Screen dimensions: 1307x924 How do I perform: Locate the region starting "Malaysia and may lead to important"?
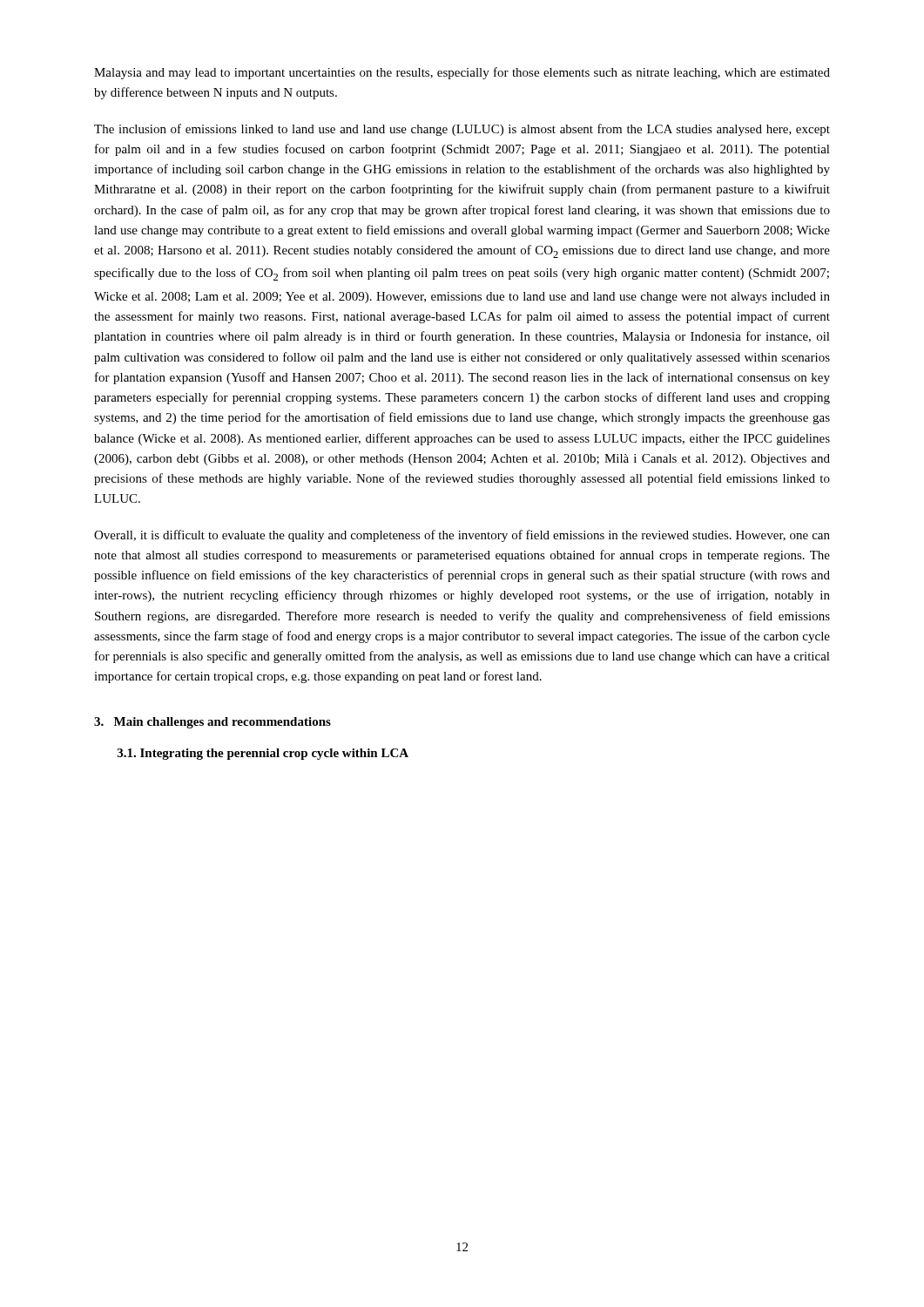pos(462,82)
